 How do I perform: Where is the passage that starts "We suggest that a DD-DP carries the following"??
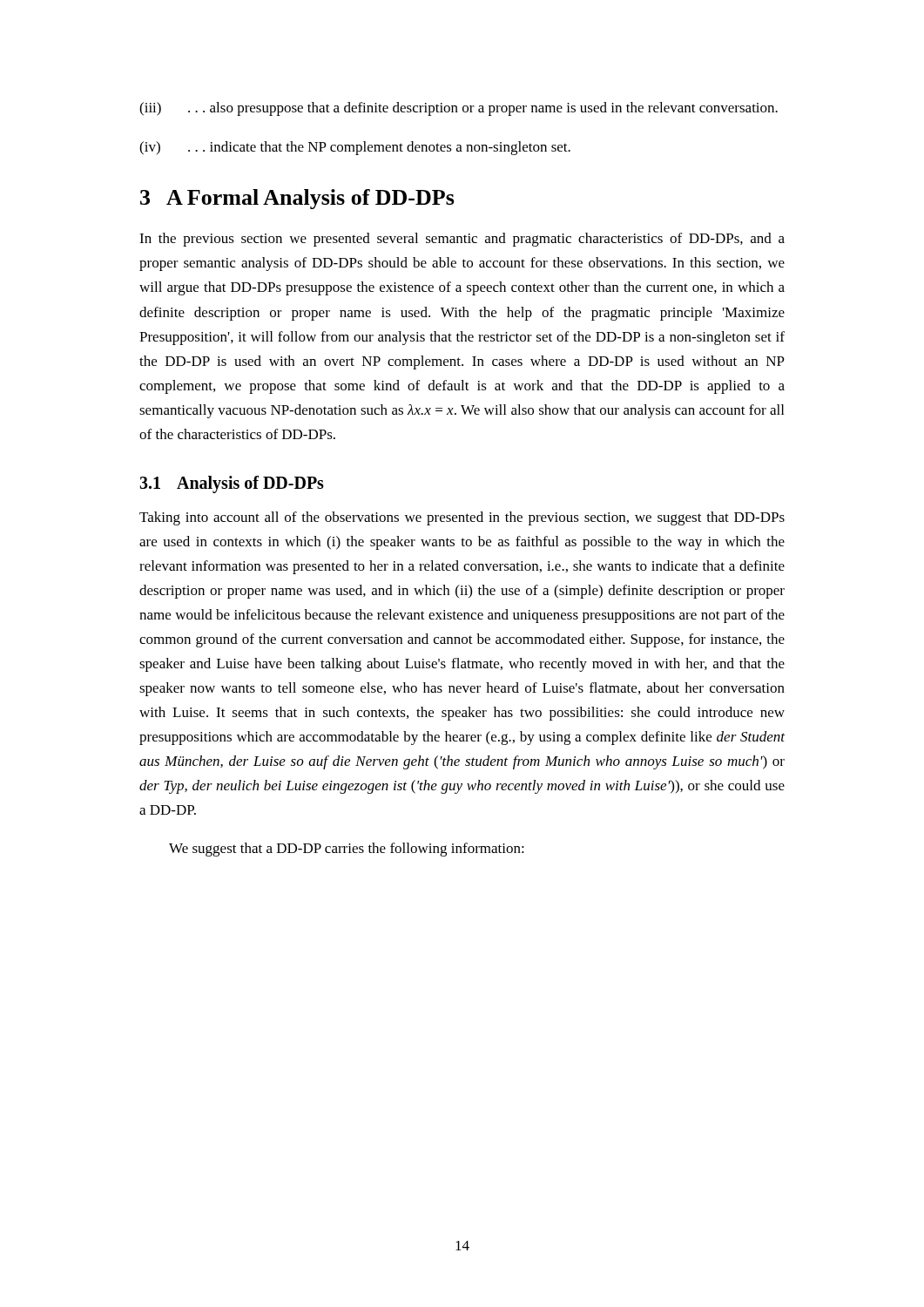[462, 849]
